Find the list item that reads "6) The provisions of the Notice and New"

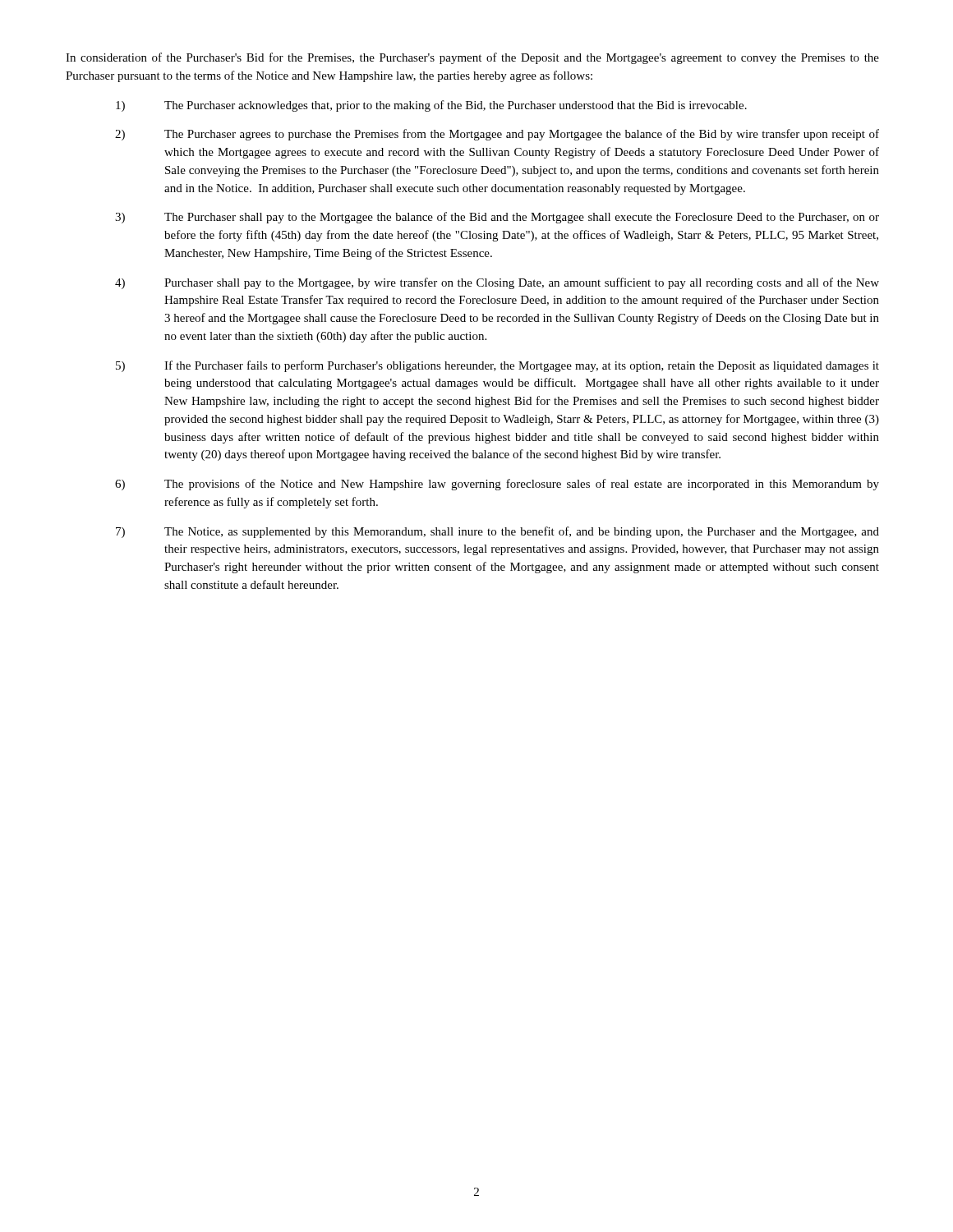(x=472, y=493)
